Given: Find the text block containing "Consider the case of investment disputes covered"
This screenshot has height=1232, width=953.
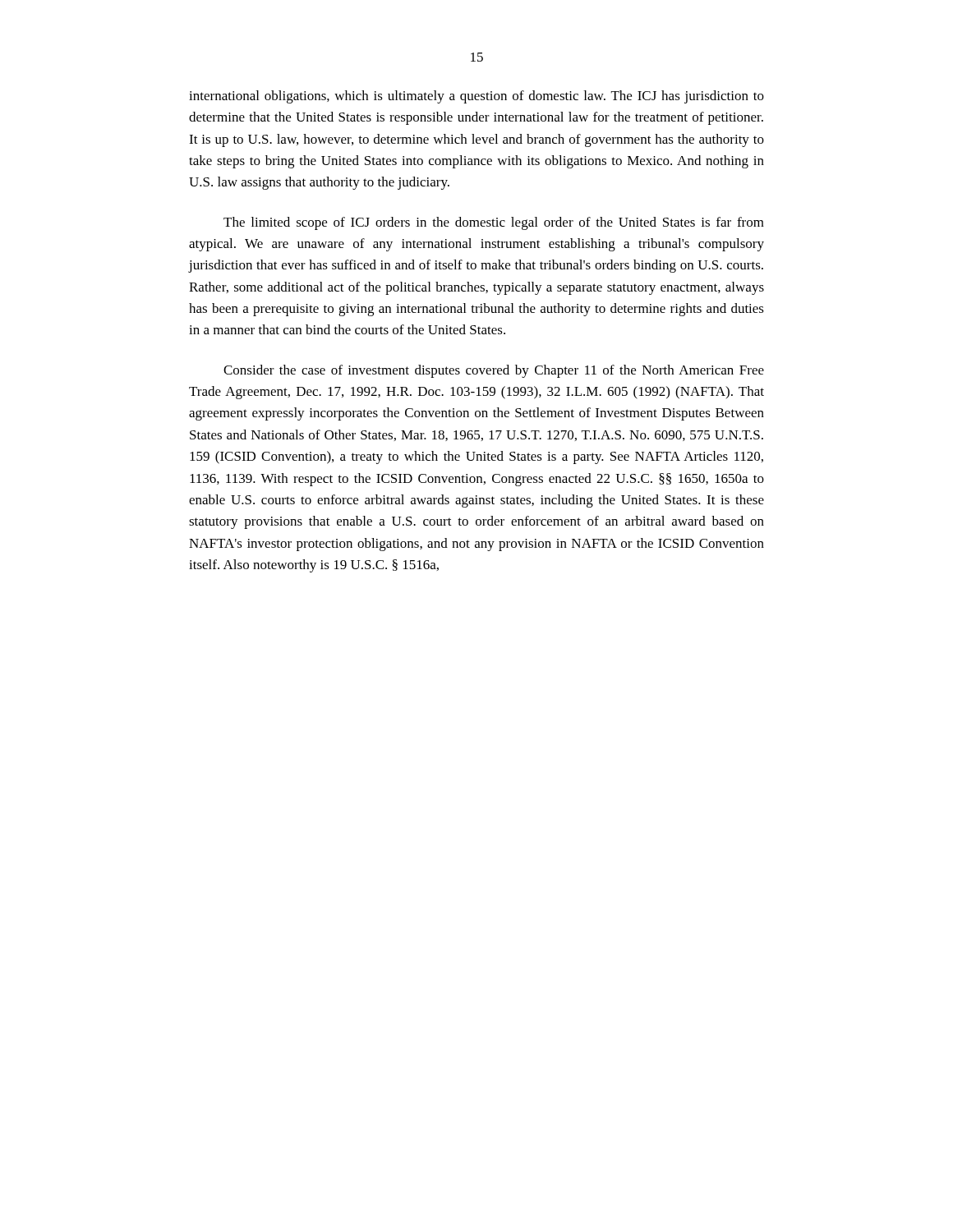Looking at the screenshot, I should tap(476, 467).
